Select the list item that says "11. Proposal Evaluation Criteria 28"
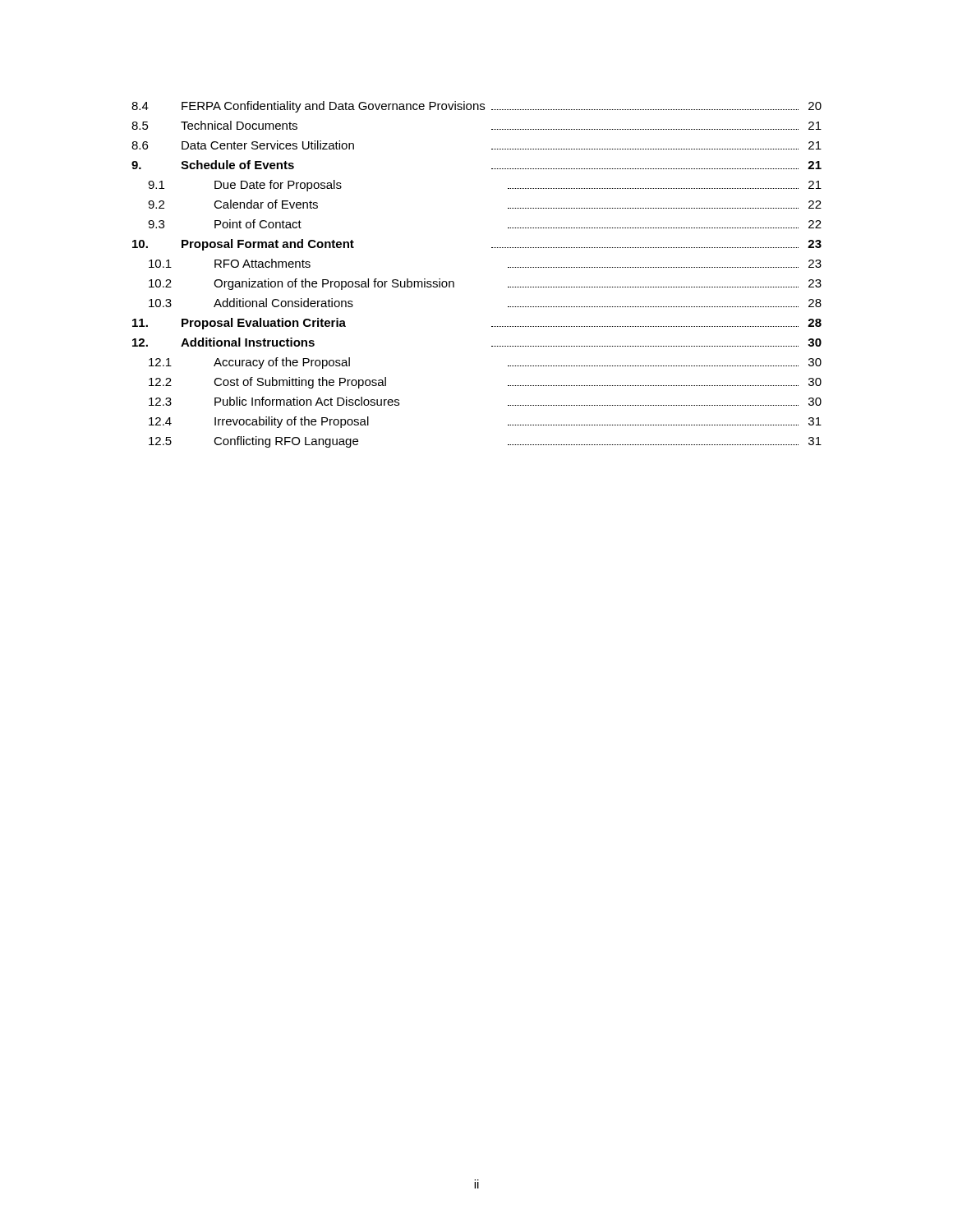The image size is (953, 1232). (260, 323)
